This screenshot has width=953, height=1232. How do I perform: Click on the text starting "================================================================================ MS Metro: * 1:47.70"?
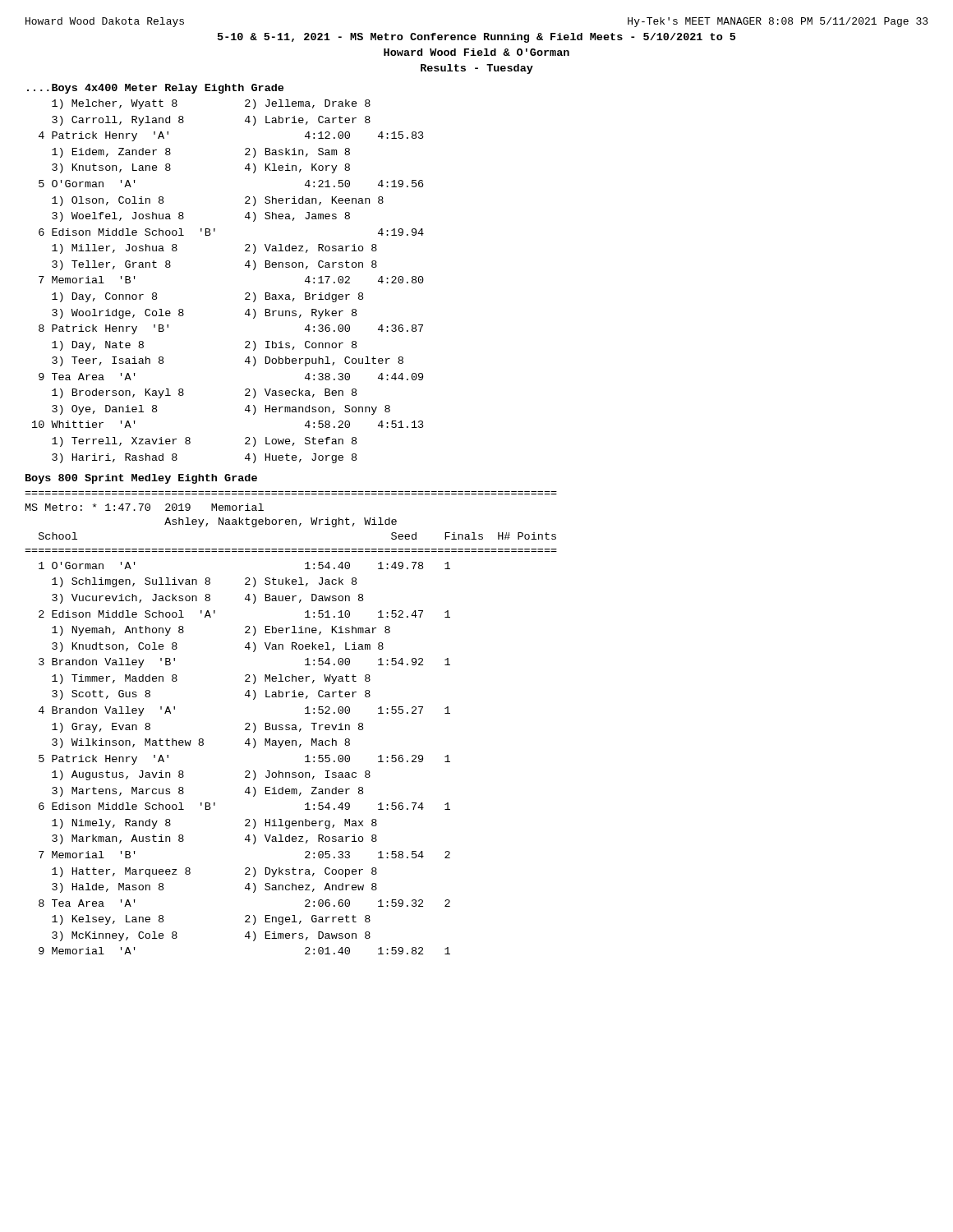291,522
